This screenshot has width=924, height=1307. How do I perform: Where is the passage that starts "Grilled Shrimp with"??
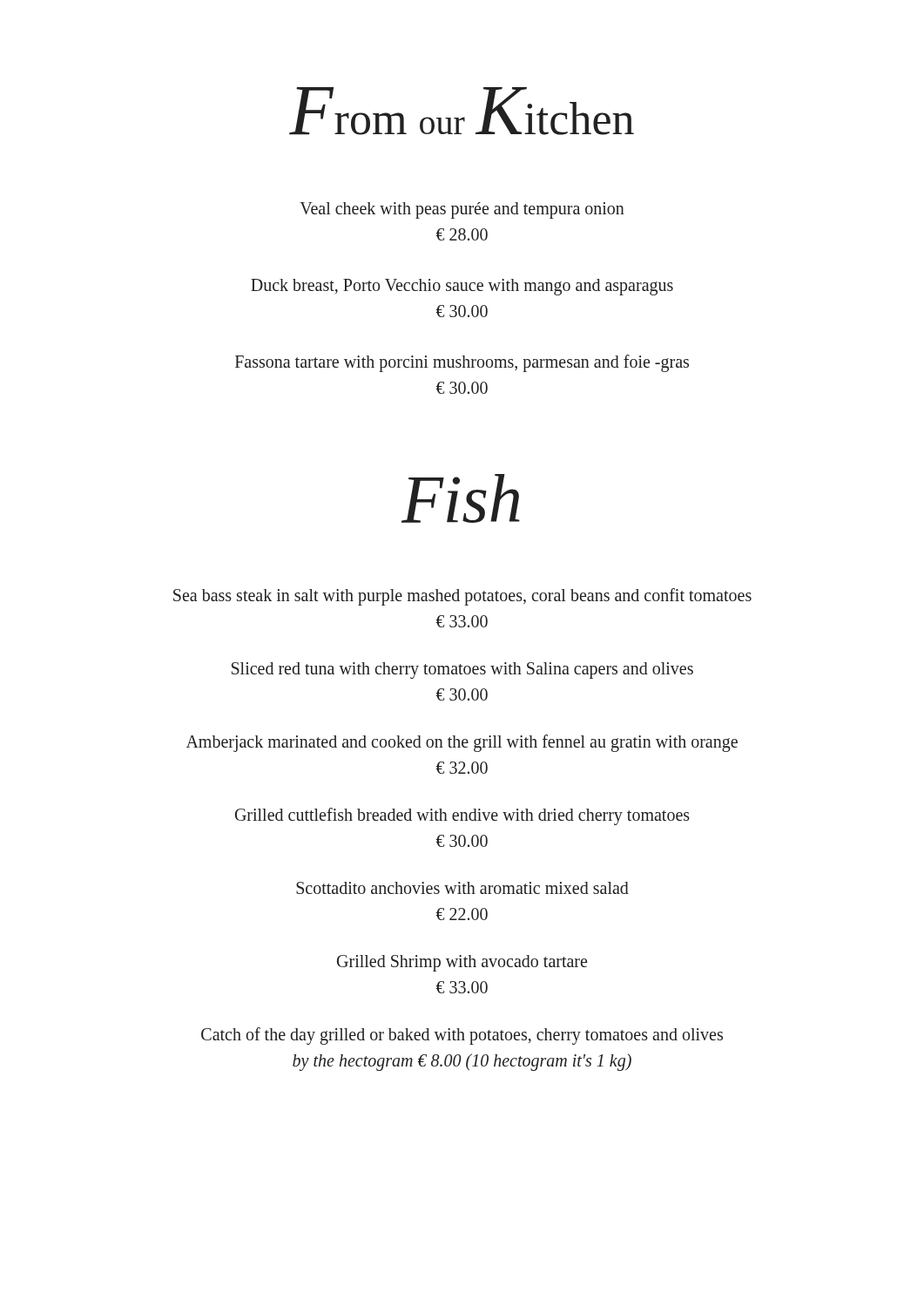(462, 974)
